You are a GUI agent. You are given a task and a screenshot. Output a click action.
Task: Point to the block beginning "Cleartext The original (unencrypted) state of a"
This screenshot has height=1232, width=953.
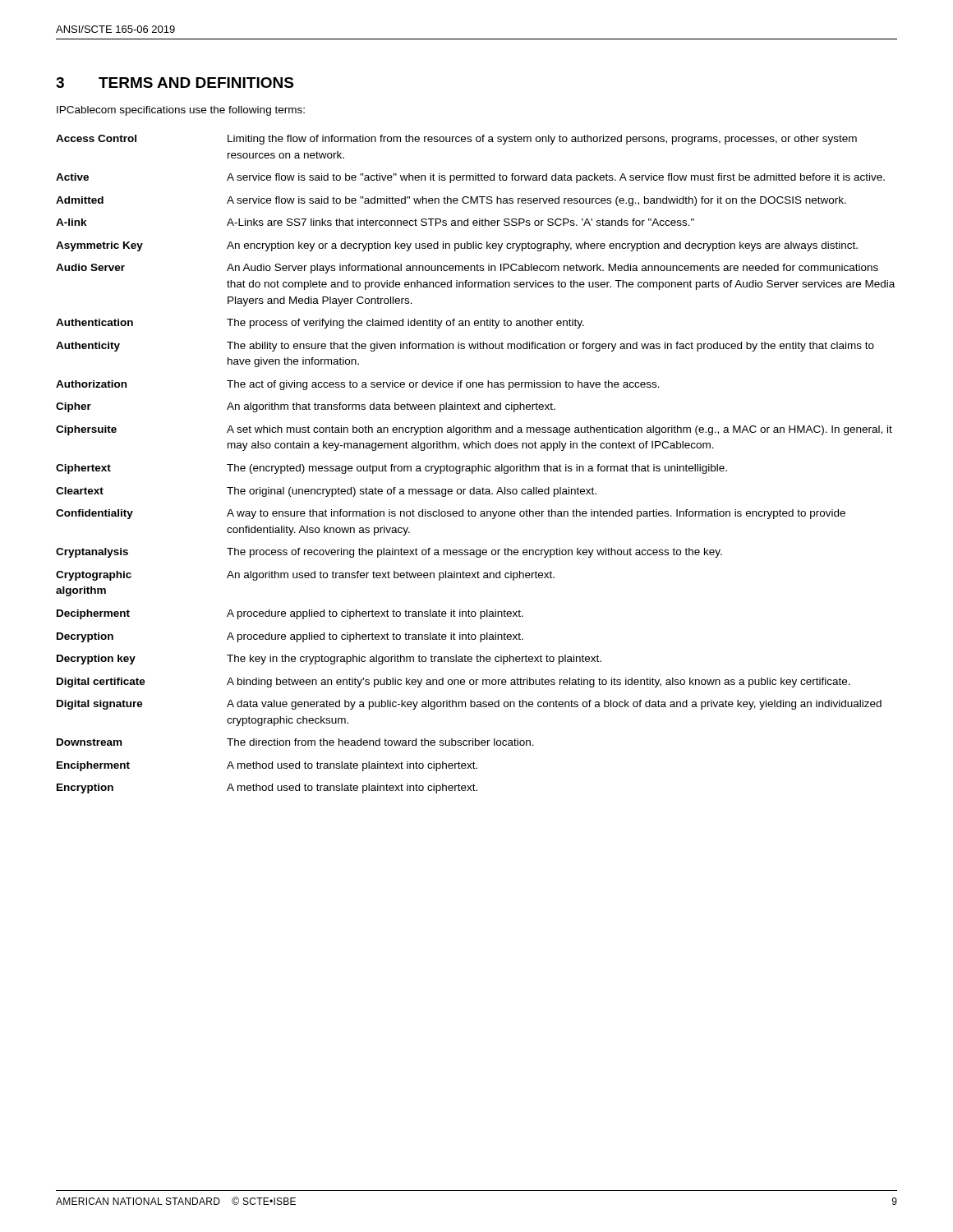(x=476, y=491)
